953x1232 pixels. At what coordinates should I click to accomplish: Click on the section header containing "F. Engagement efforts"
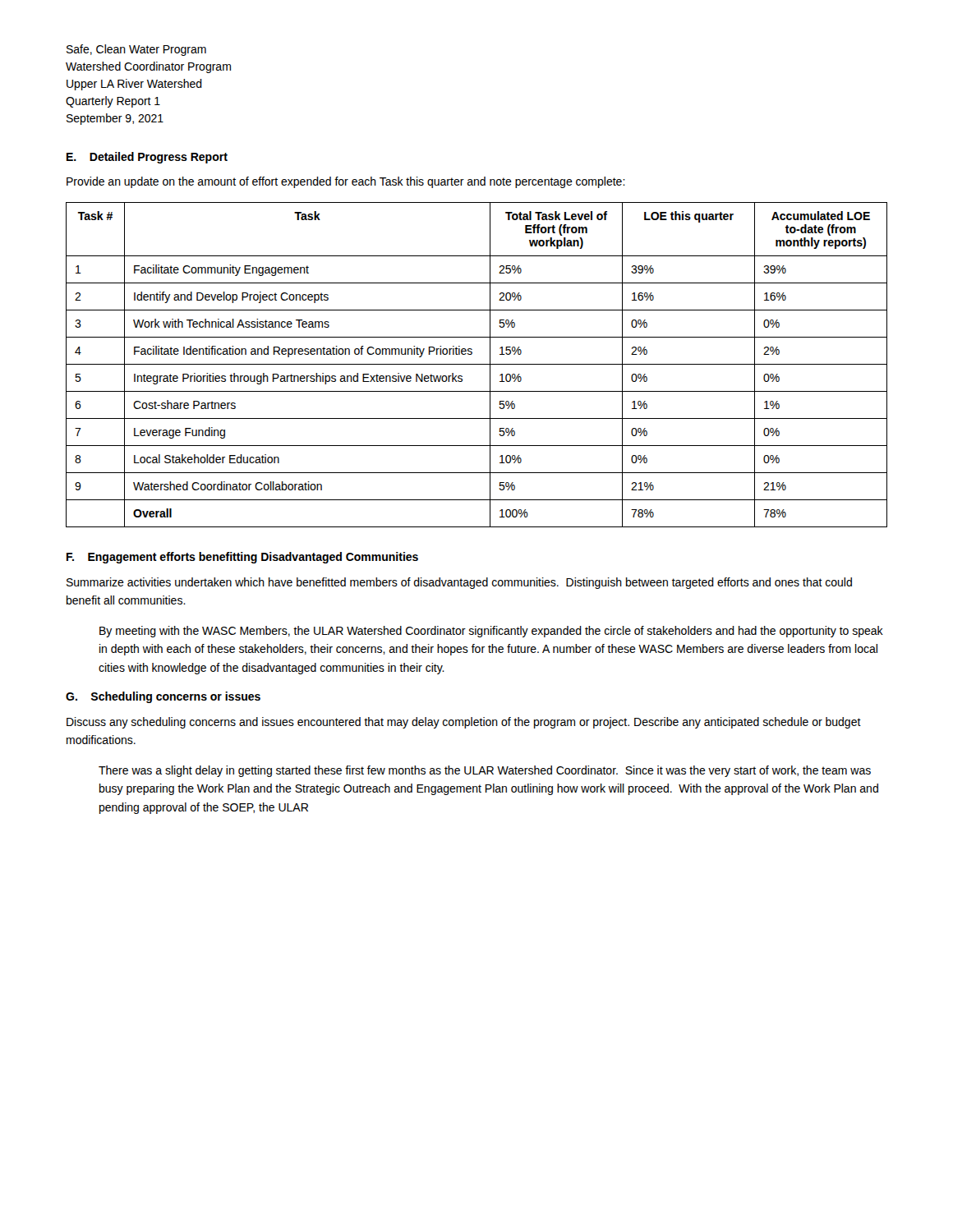coord(242,557)
